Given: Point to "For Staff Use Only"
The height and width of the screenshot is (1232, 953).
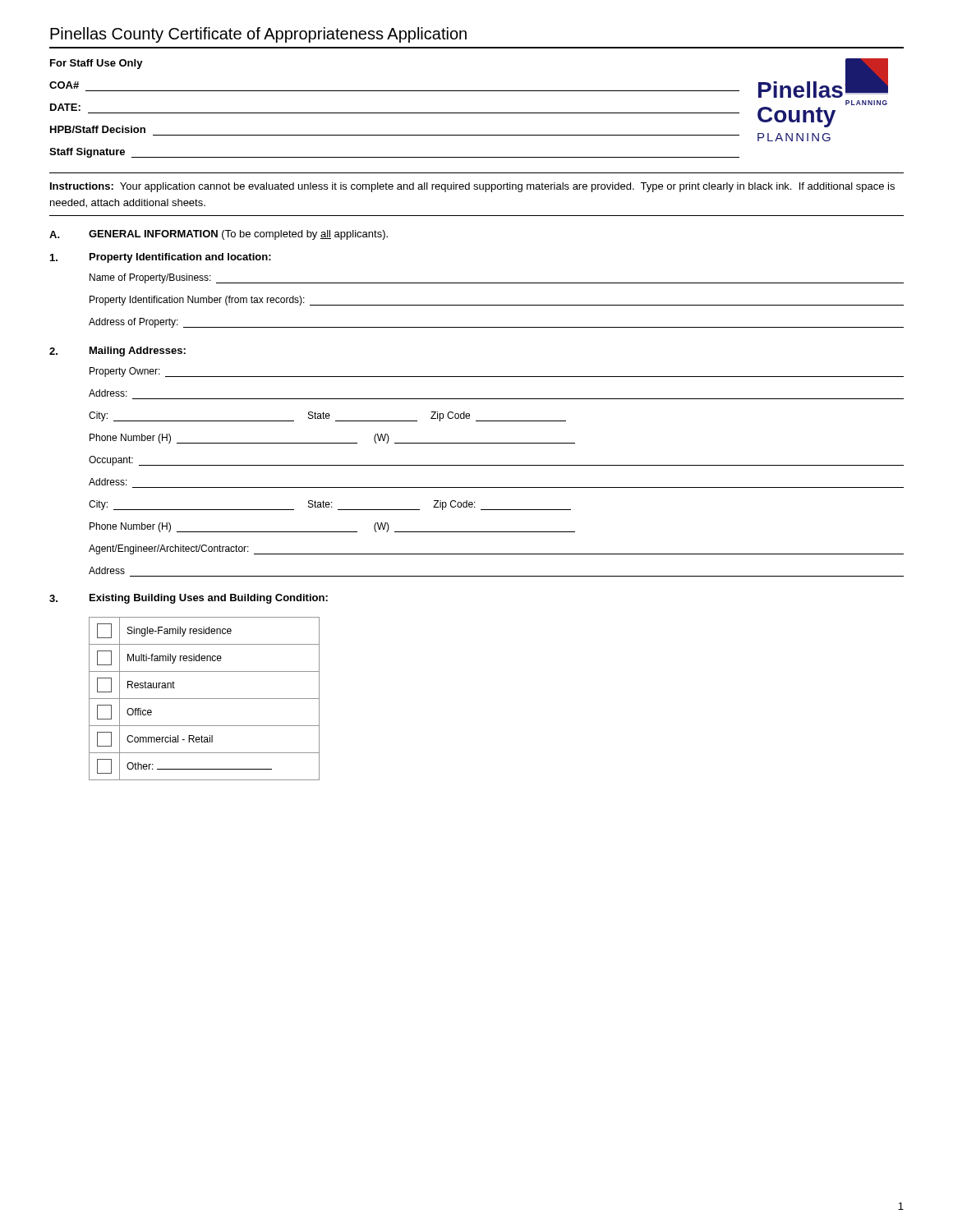Looking at the screenshot, I should tap(96, 63).
